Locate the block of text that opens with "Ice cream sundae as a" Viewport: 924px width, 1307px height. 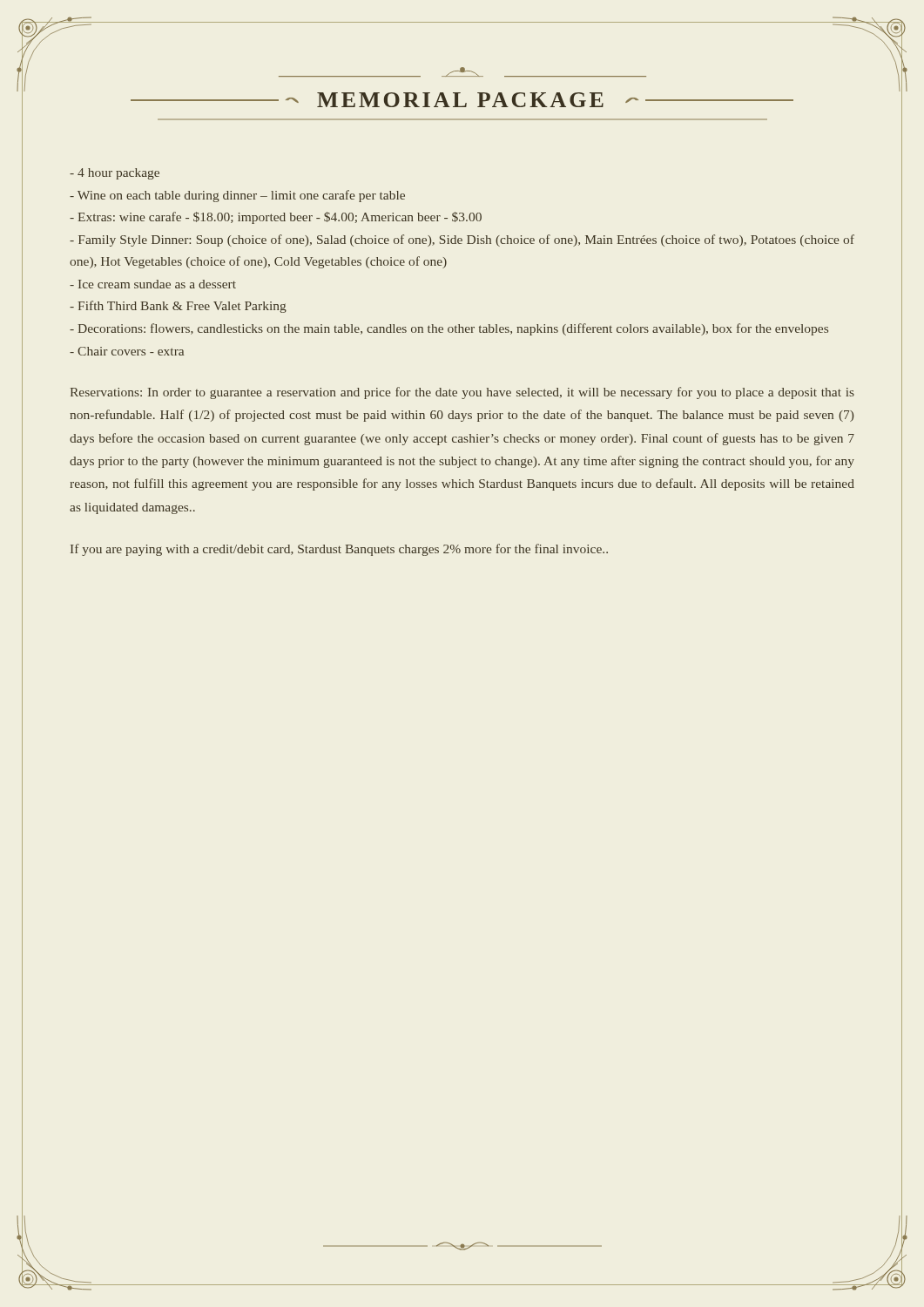[153, 283]
